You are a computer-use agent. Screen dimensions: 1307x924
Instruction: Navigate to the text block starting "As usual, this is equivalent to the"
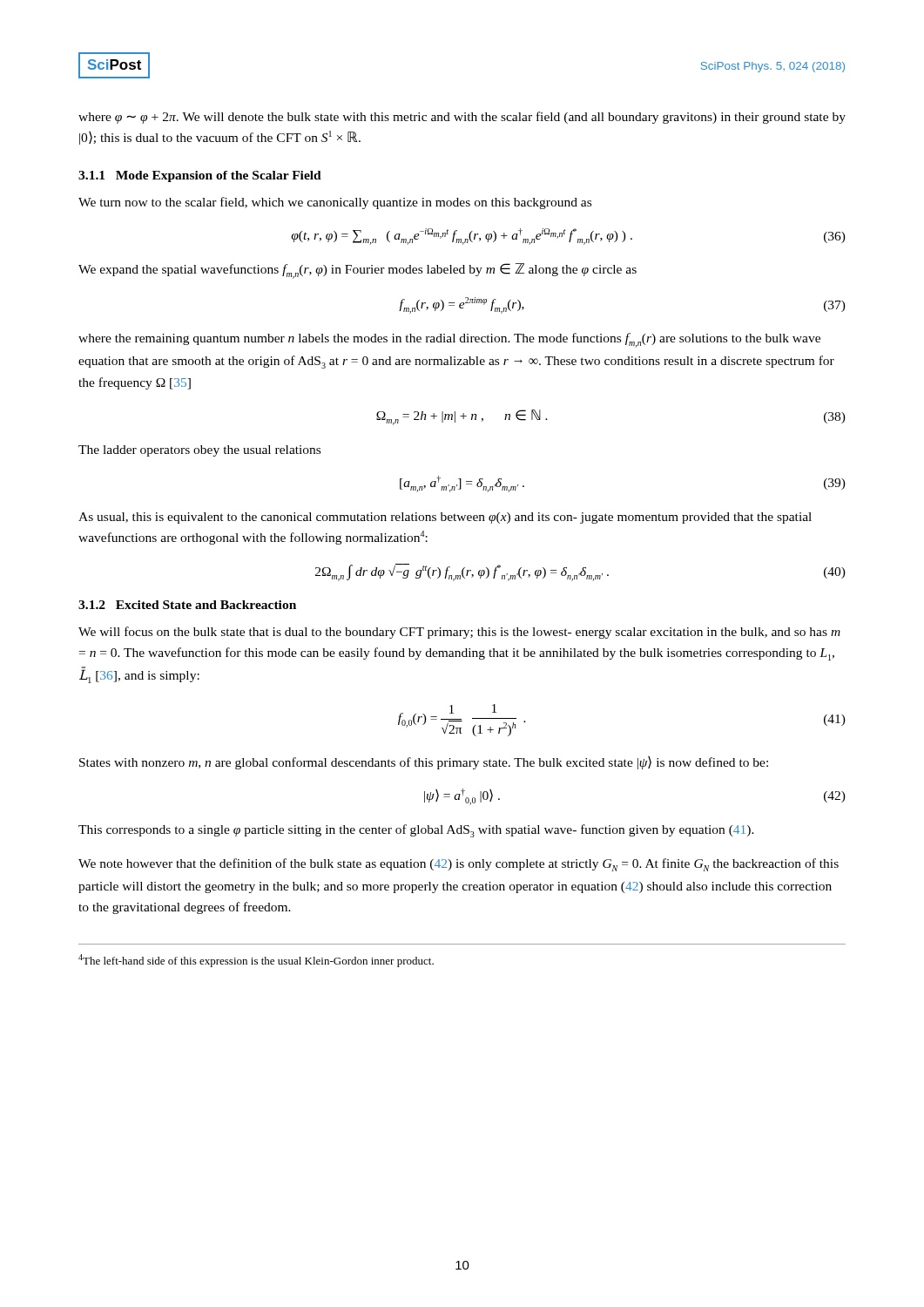(445, 527)
